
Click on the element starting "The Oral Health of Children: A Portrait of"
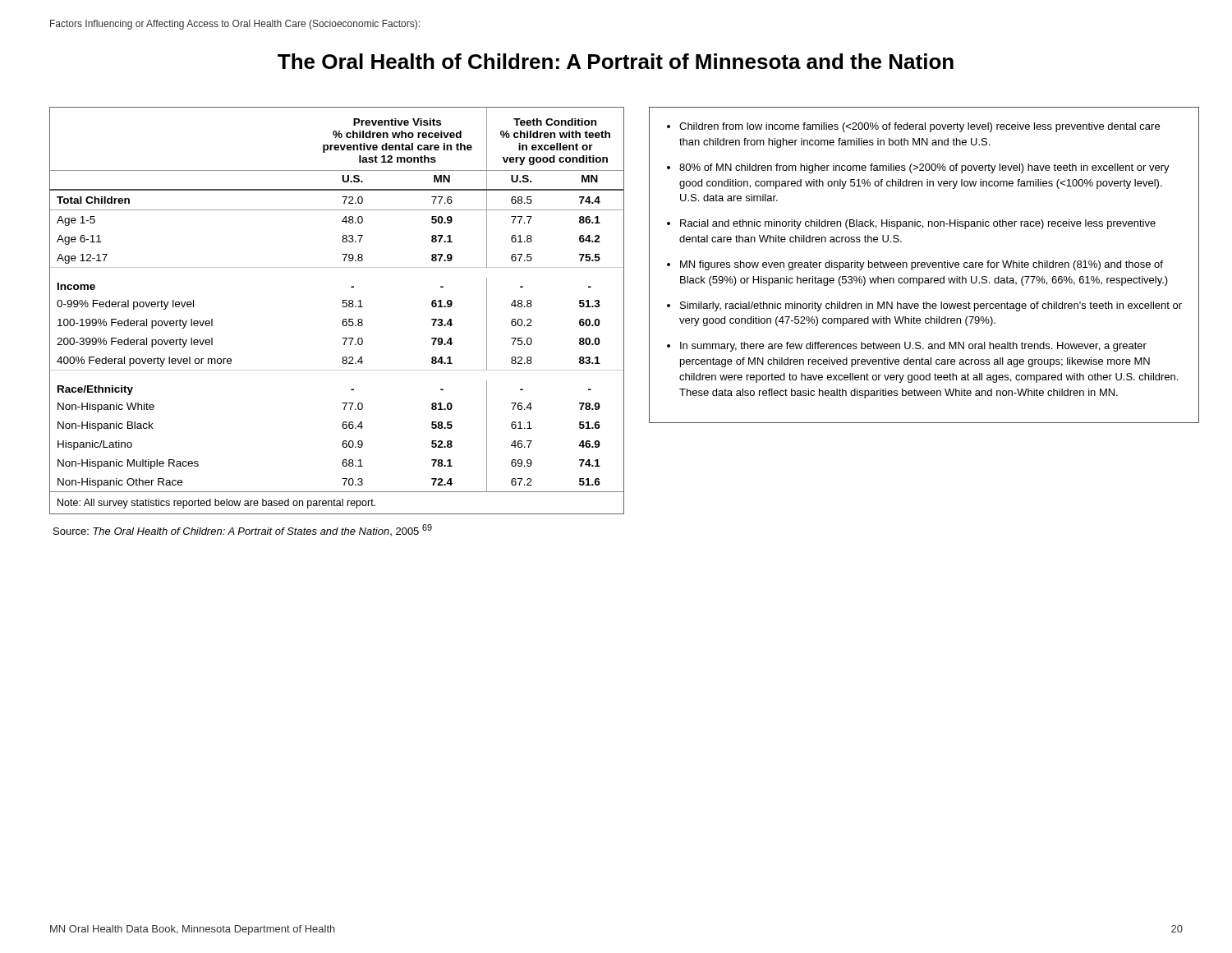point(616,62)
